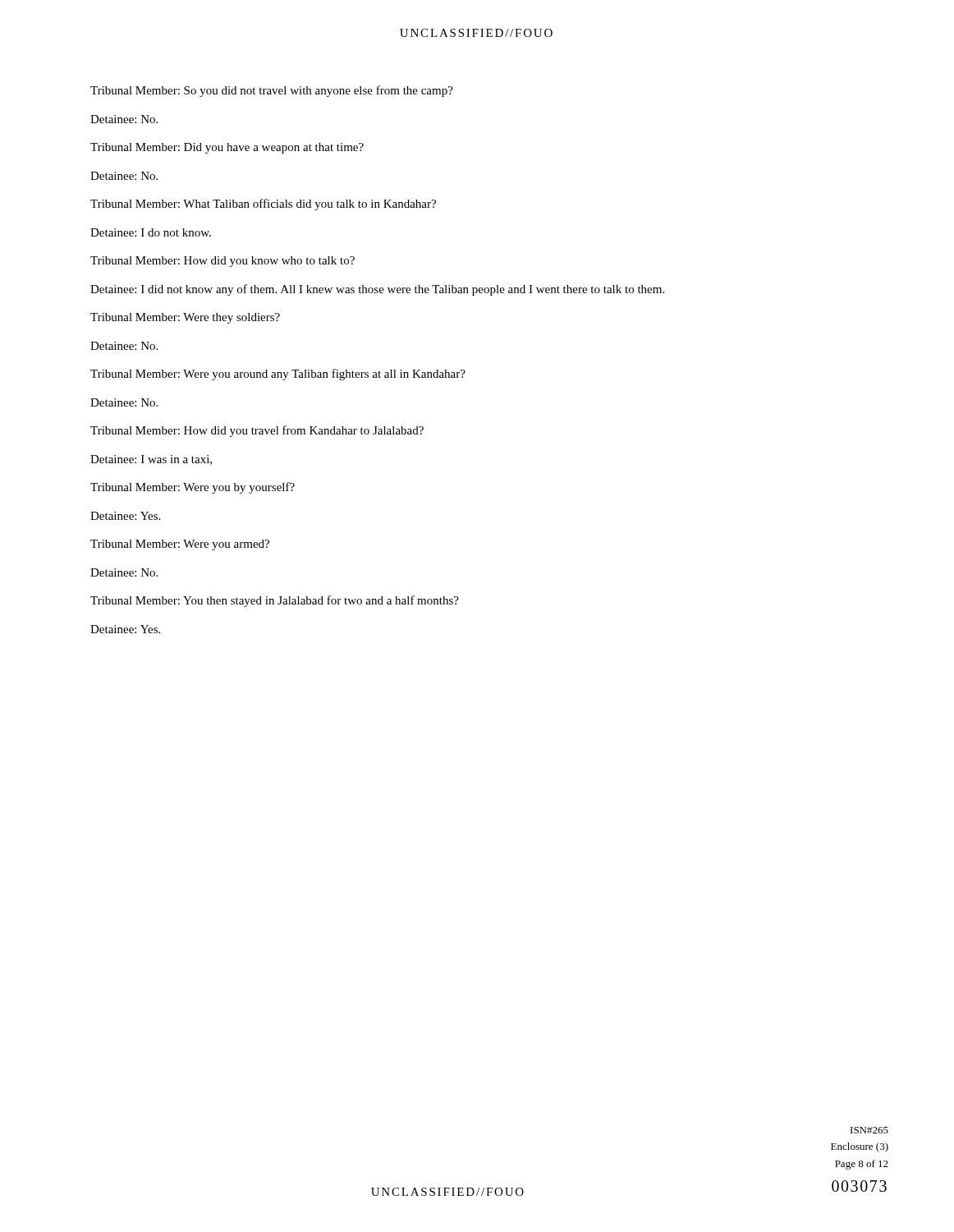Image resolution: width=954 pixels, height=1232 pixels.
Task: Find the text block that reads "Tribunal Member: You then"
Action: (x=275, y=600)
